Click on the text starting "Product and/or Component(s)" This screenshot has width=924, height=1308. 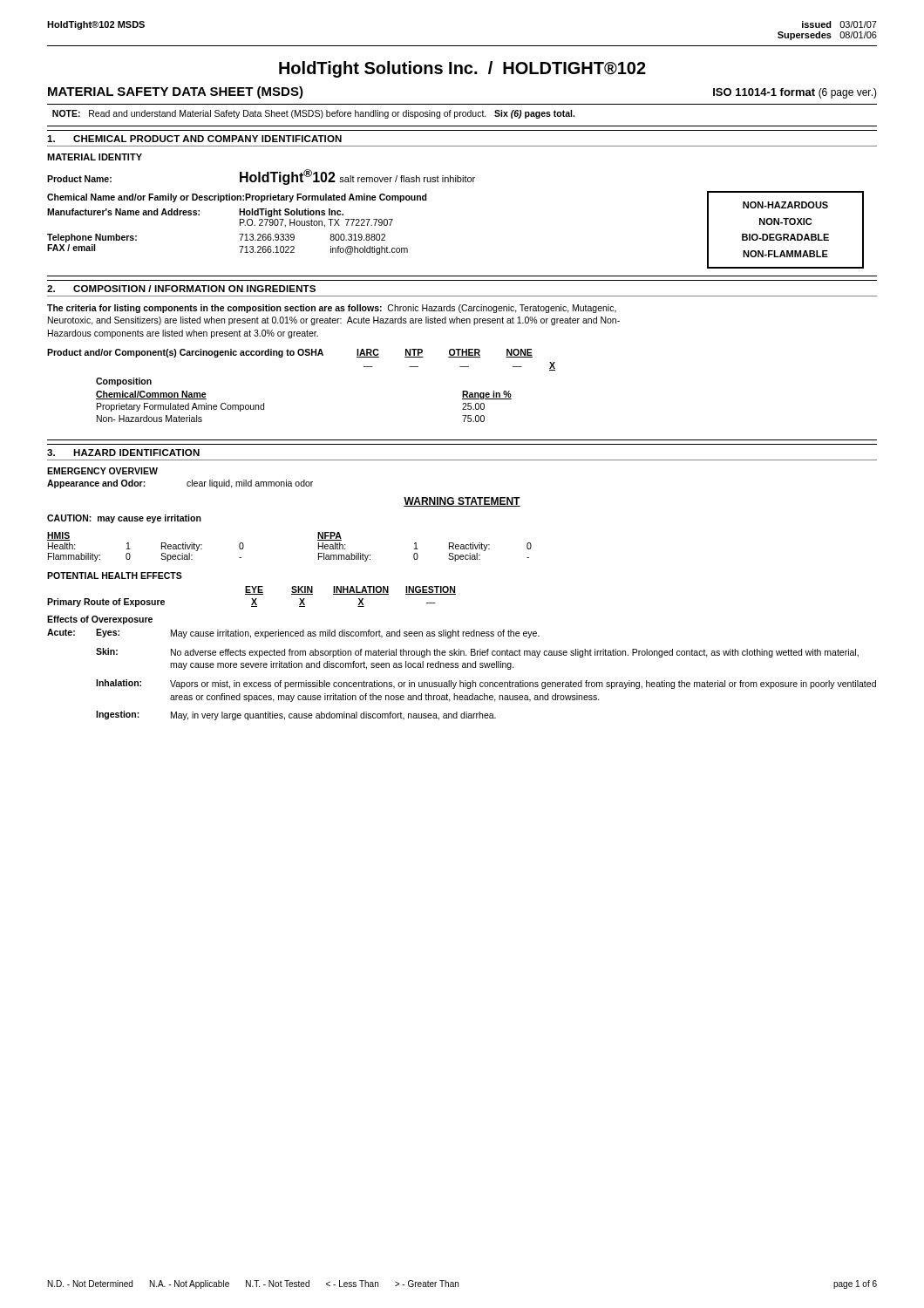(296, 352)
